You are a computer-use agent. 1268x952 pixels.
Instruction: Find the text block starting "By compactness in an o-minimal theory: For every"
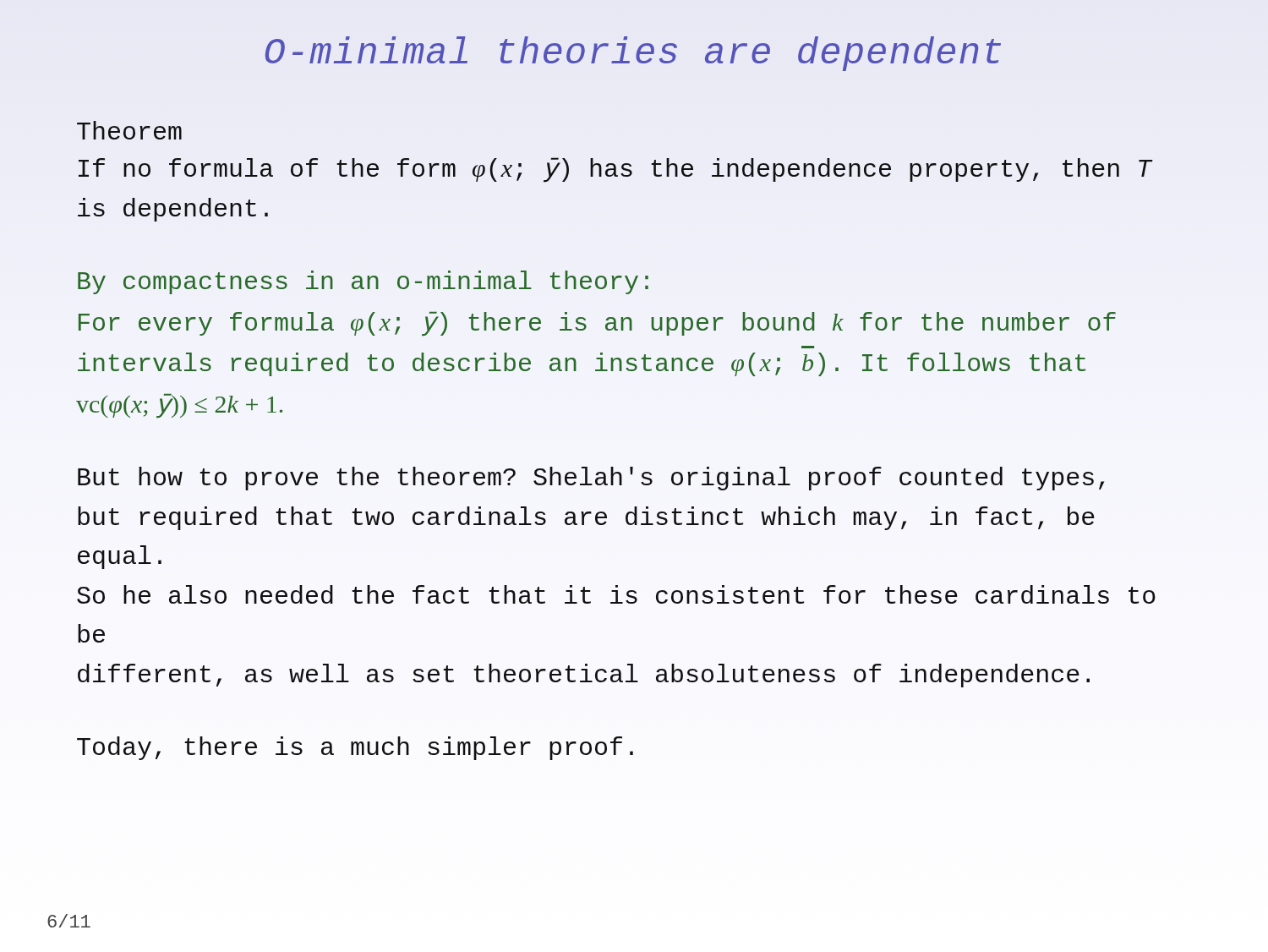(597, 343)
